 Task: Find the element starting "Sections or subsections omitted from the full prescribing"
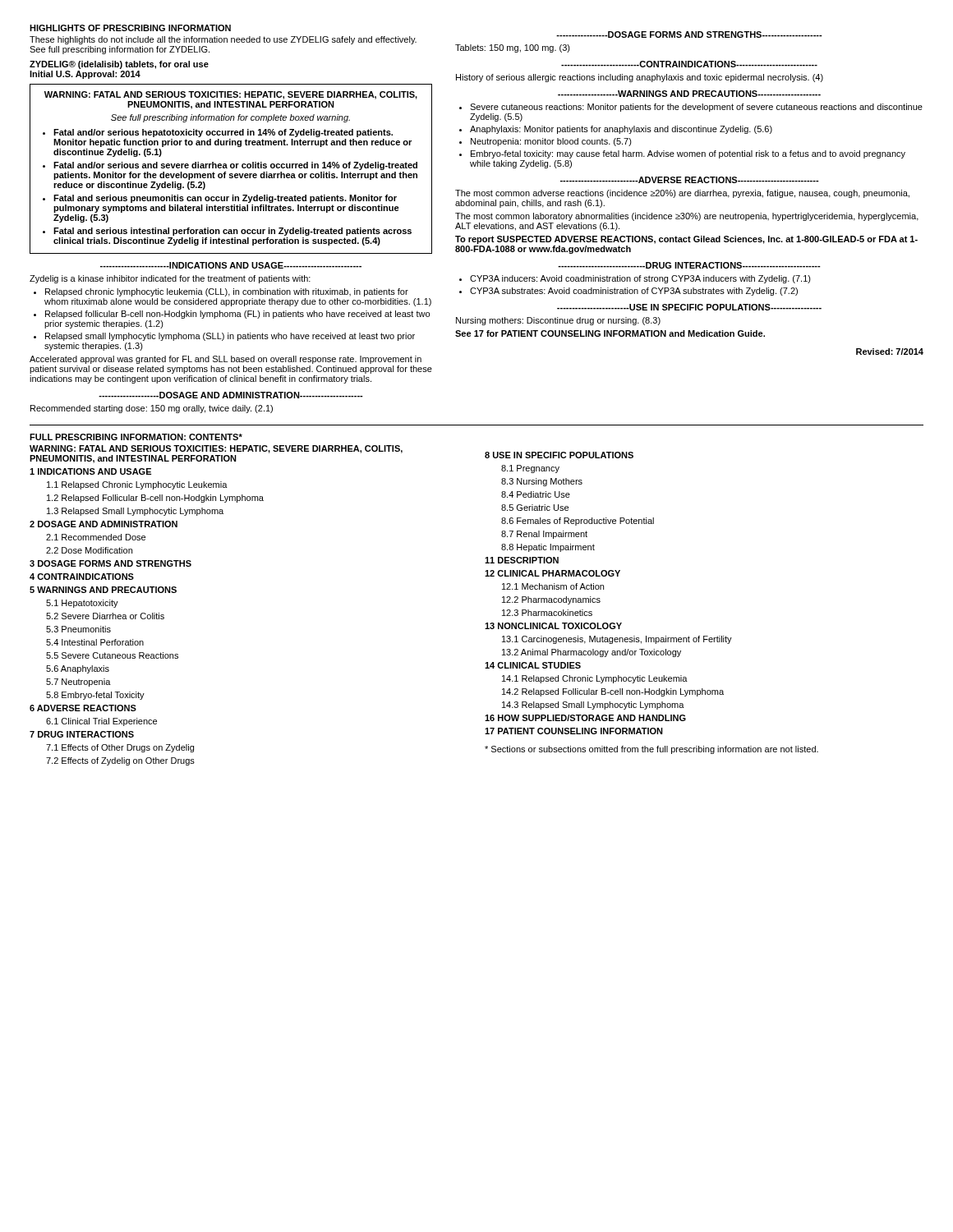[x=704, y=749]
